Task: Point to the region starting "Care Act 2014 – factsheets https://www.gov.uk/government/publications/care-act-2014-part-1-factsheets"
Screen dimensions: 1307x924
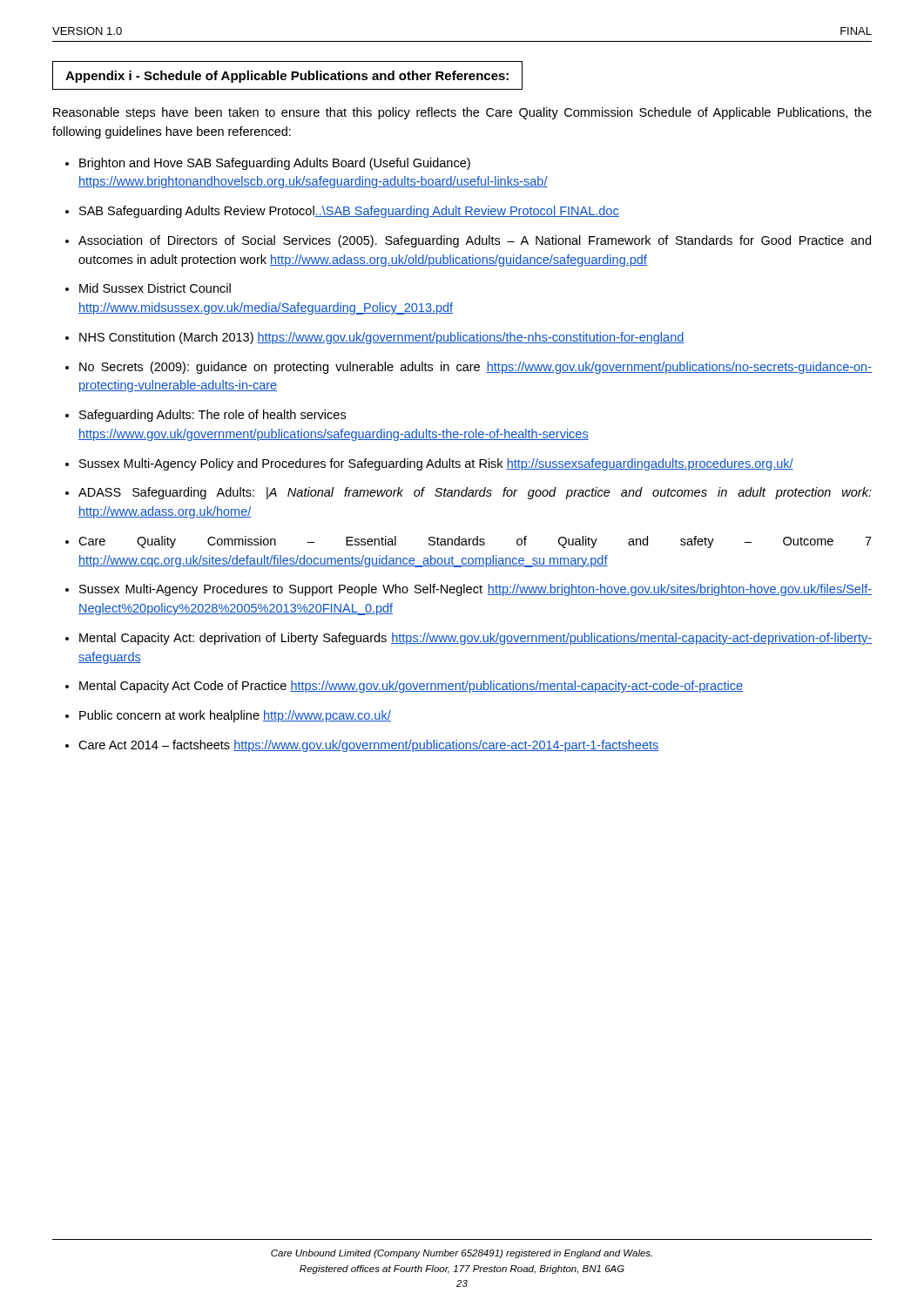Action: tap(368, 745)
